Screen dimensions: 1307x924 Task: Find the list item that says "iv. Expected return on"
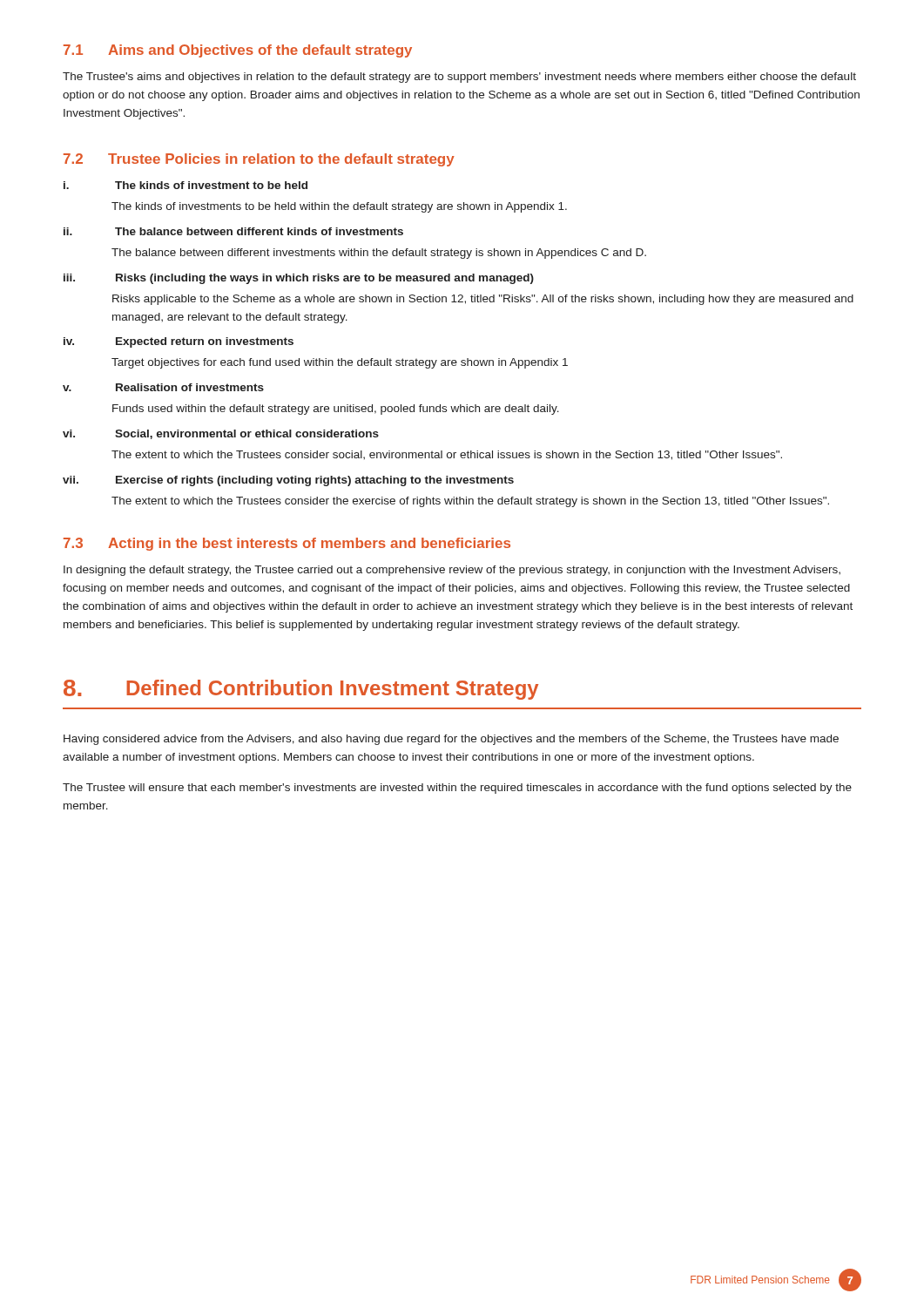(x=462, y=354)
